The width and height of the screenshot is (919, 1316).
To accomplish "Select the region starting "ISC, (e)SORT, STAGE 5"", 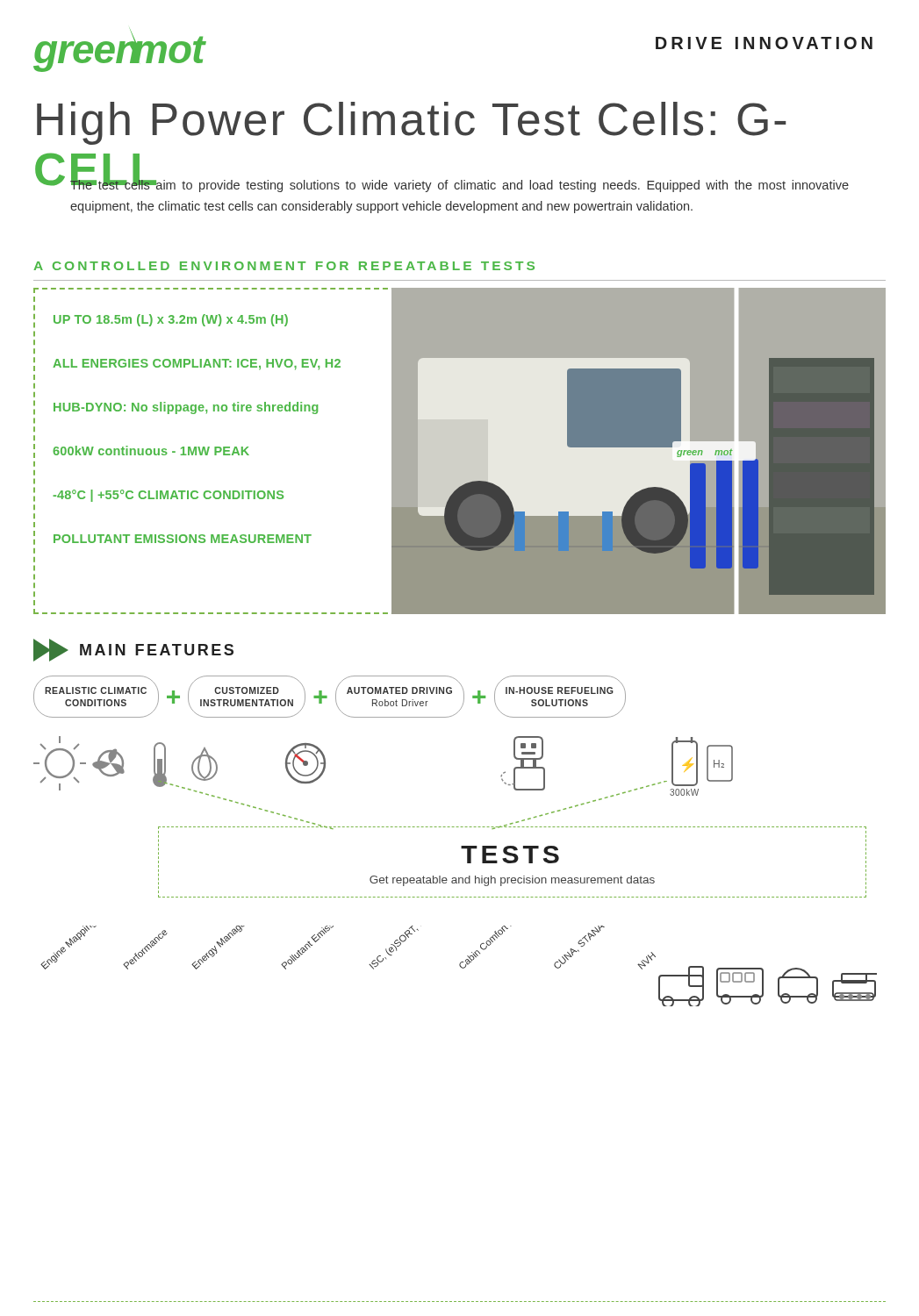I will pyautogui.click(x=409, y=932).
